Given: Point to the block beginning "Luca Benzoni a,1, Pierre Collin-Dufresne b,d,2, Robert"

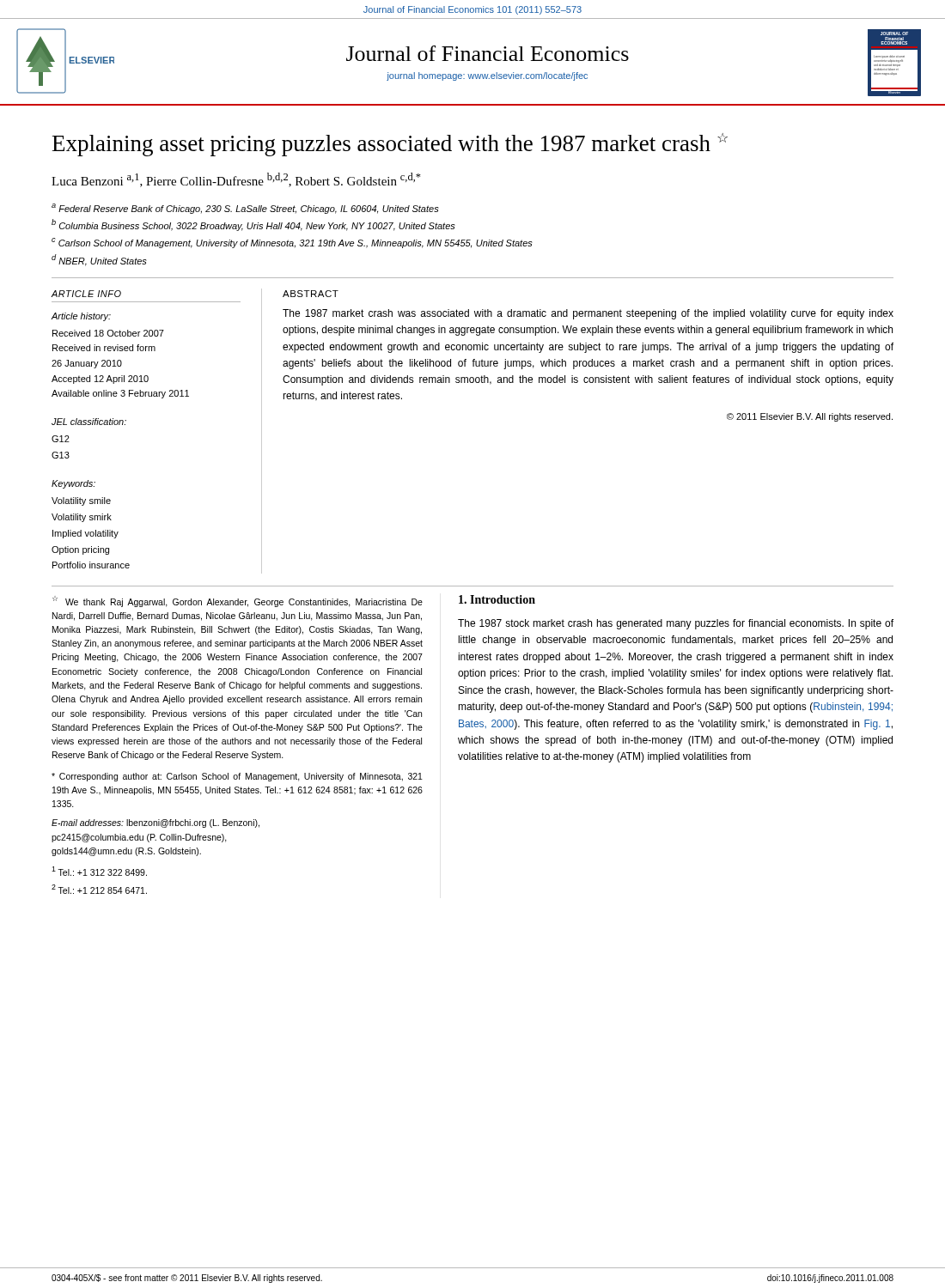Looking at the screenshot, I should 236,179.
